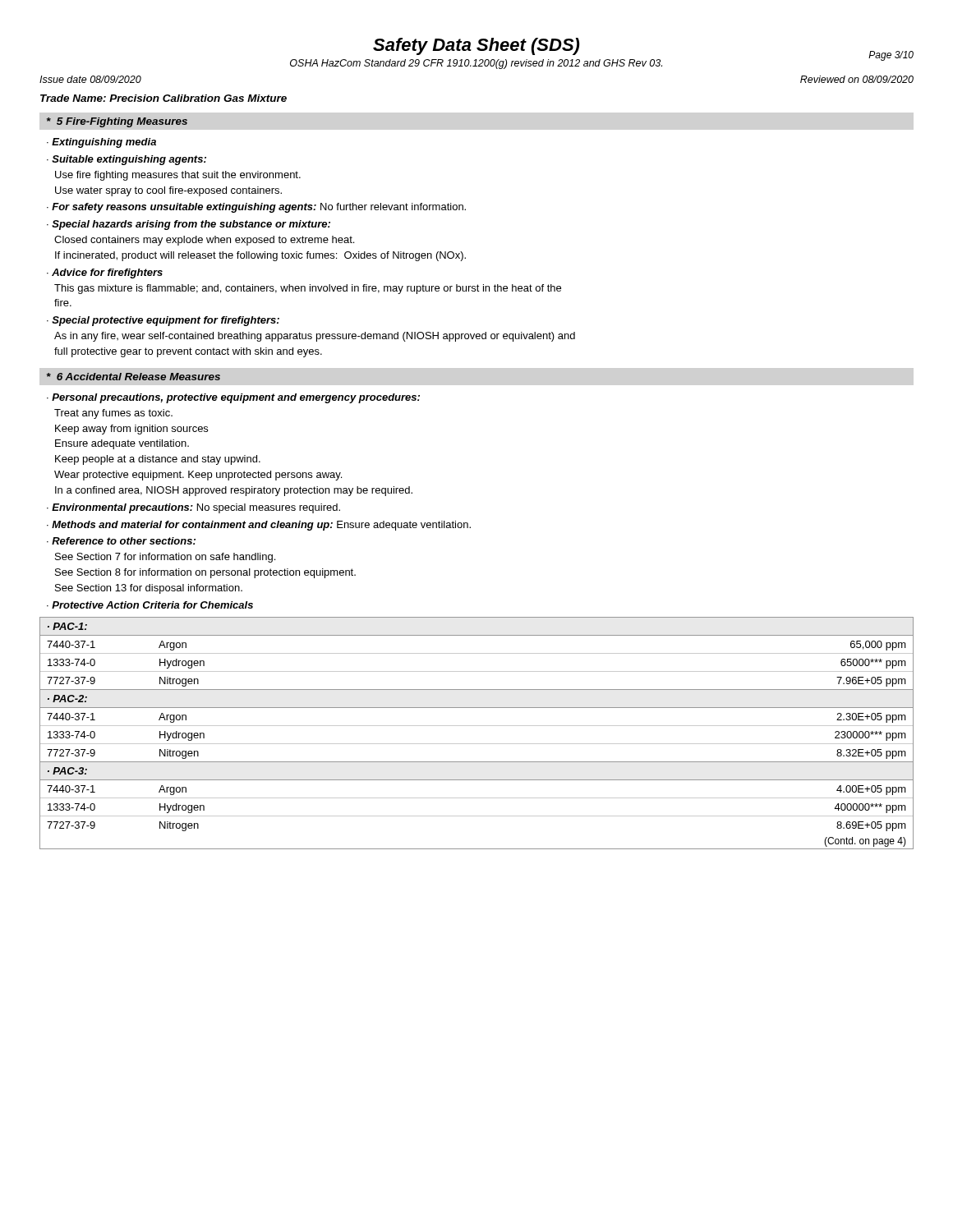Click on the text block starting "· Special protective equipment for"
This screenshot has height=1232, width=953.
(x=480, y=336)
